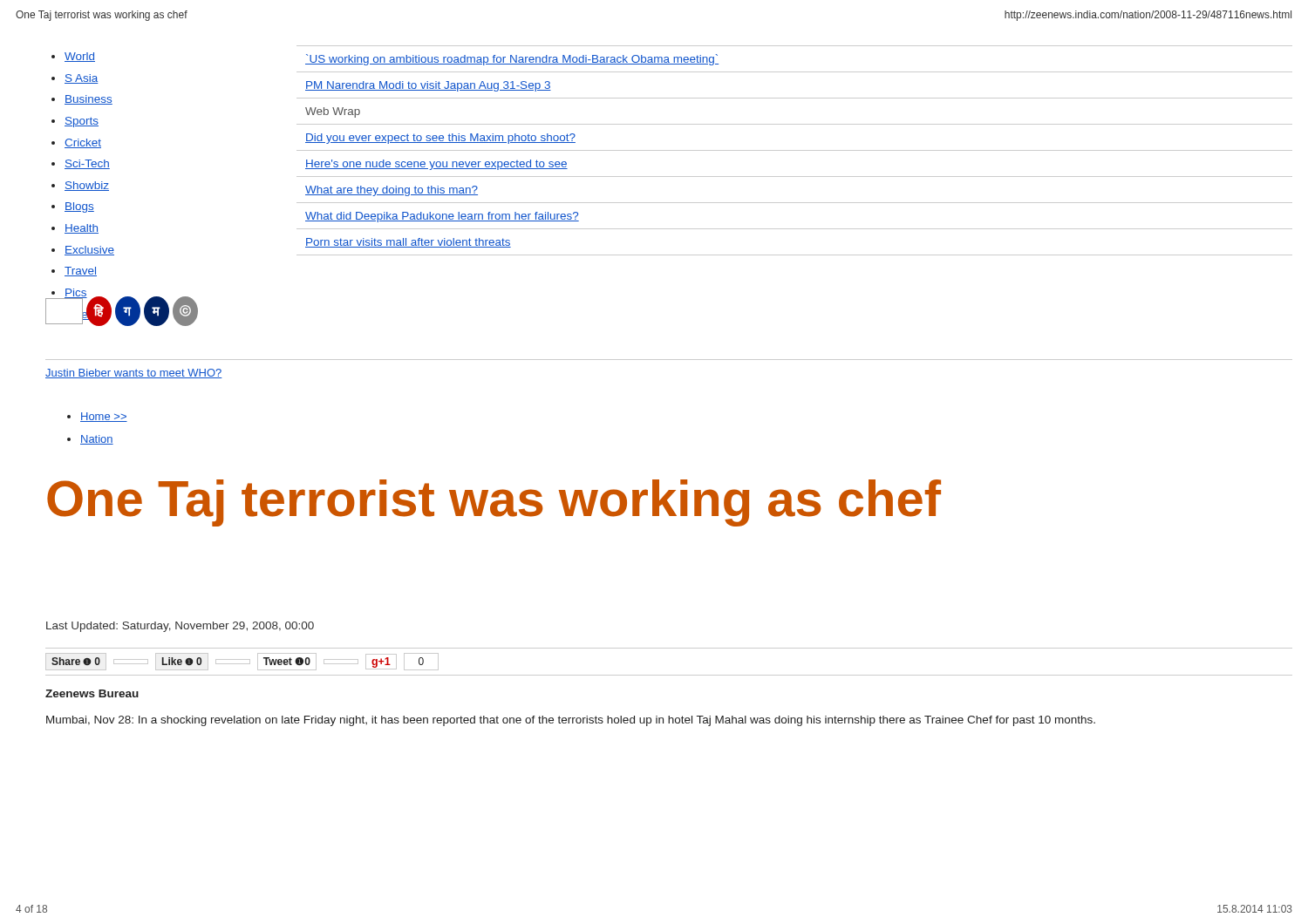Select the text block containing "Share ❶ 0 Like ❶ 0 Tweet"
Viewport: 1308px width, 924px height.
[x=242, y=662]
